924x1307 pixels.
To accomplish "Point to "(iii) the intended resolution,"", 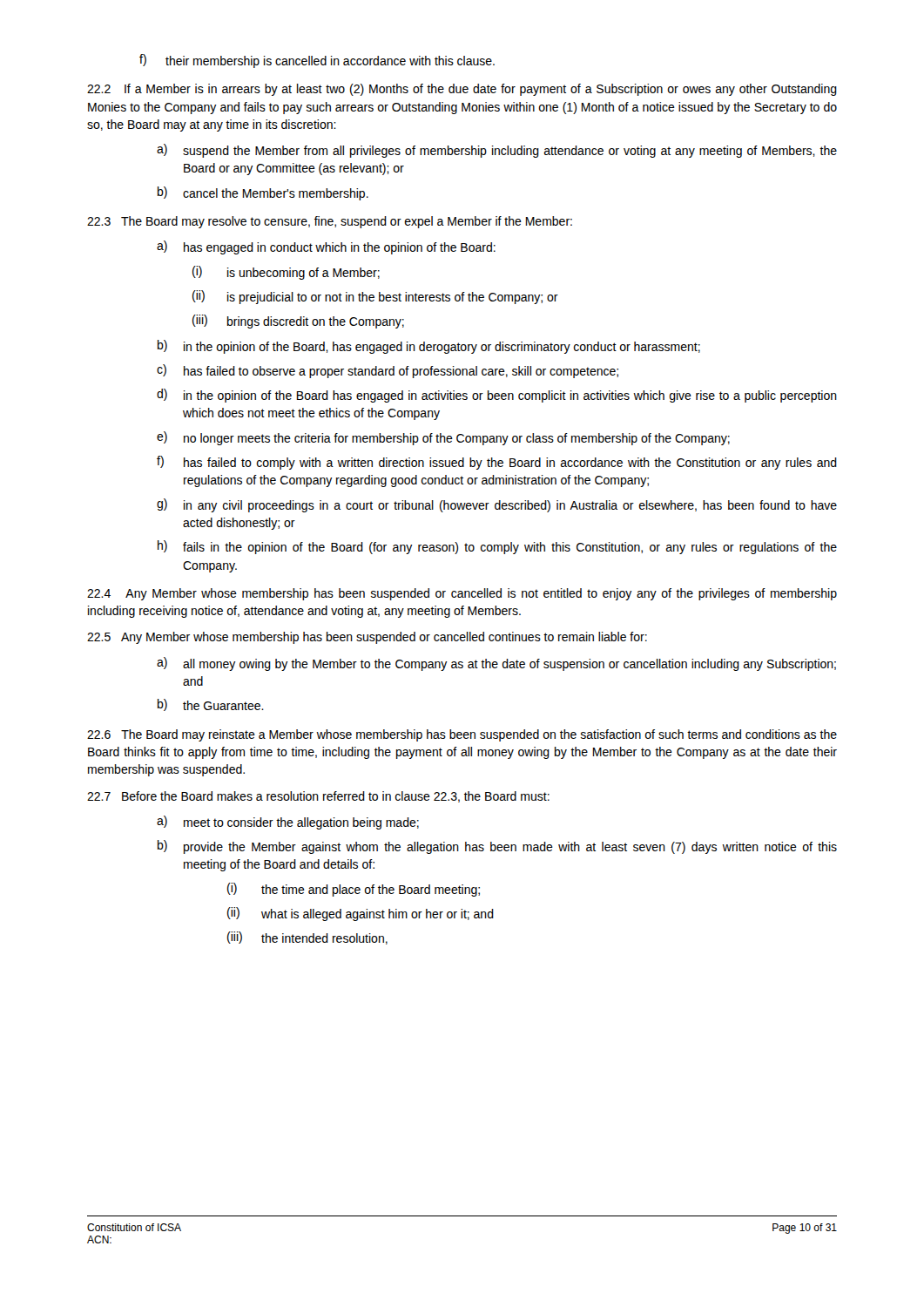I will [x=307, y=938].
